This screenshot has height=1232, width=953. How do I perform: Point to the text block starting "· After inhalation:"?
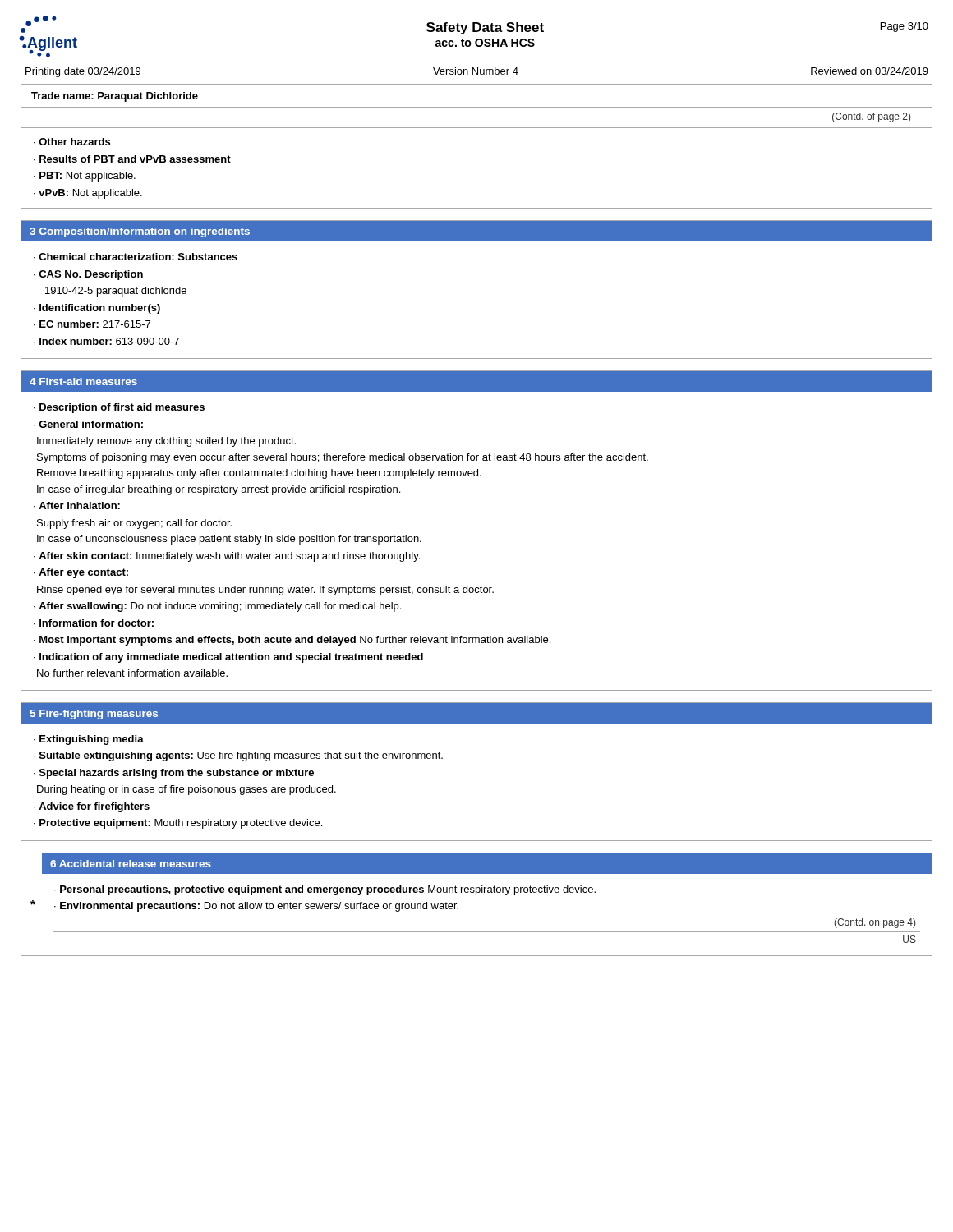[77, 505]
